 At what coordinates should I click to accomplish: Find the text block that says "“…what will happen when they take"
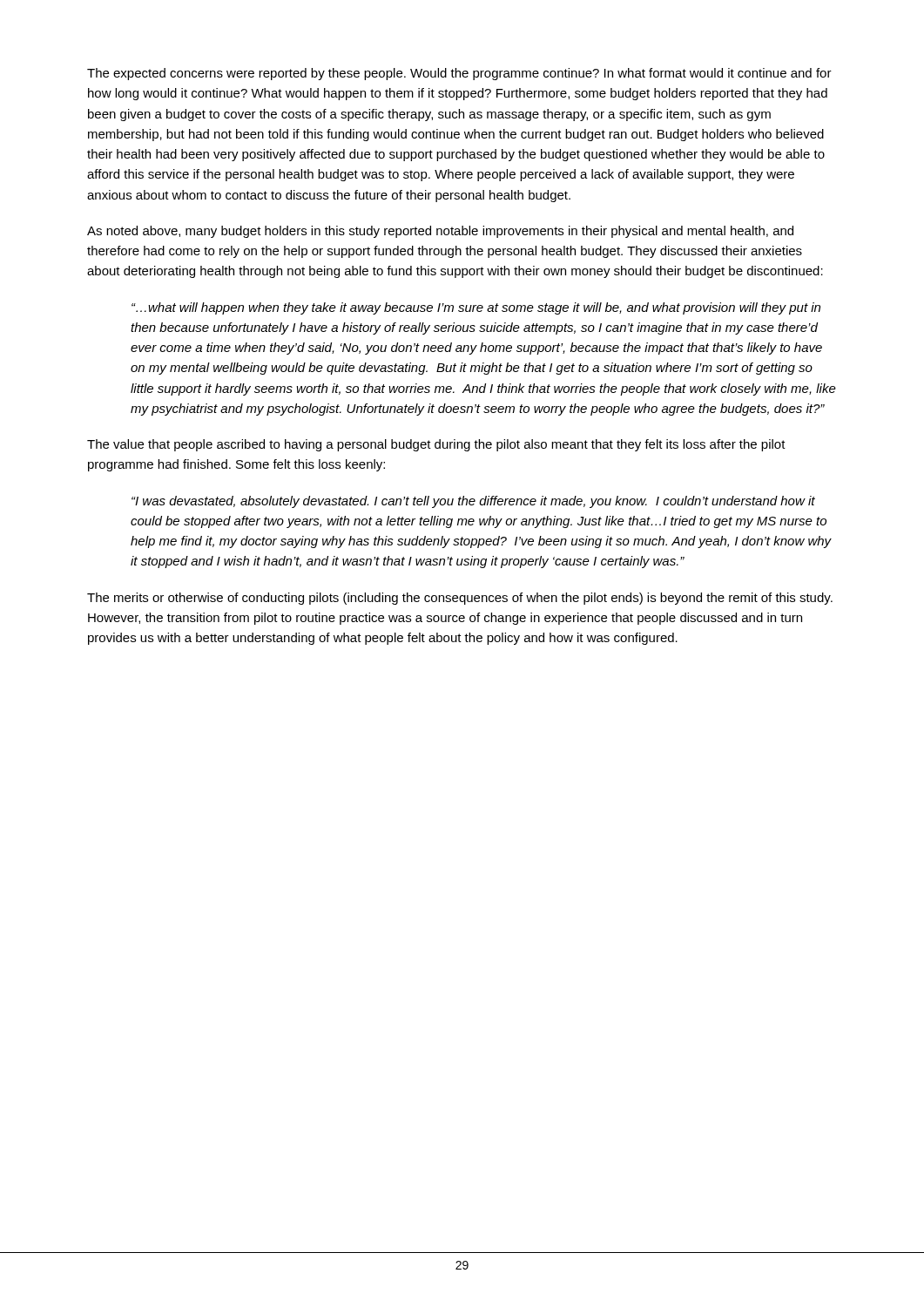coord(483,357)
